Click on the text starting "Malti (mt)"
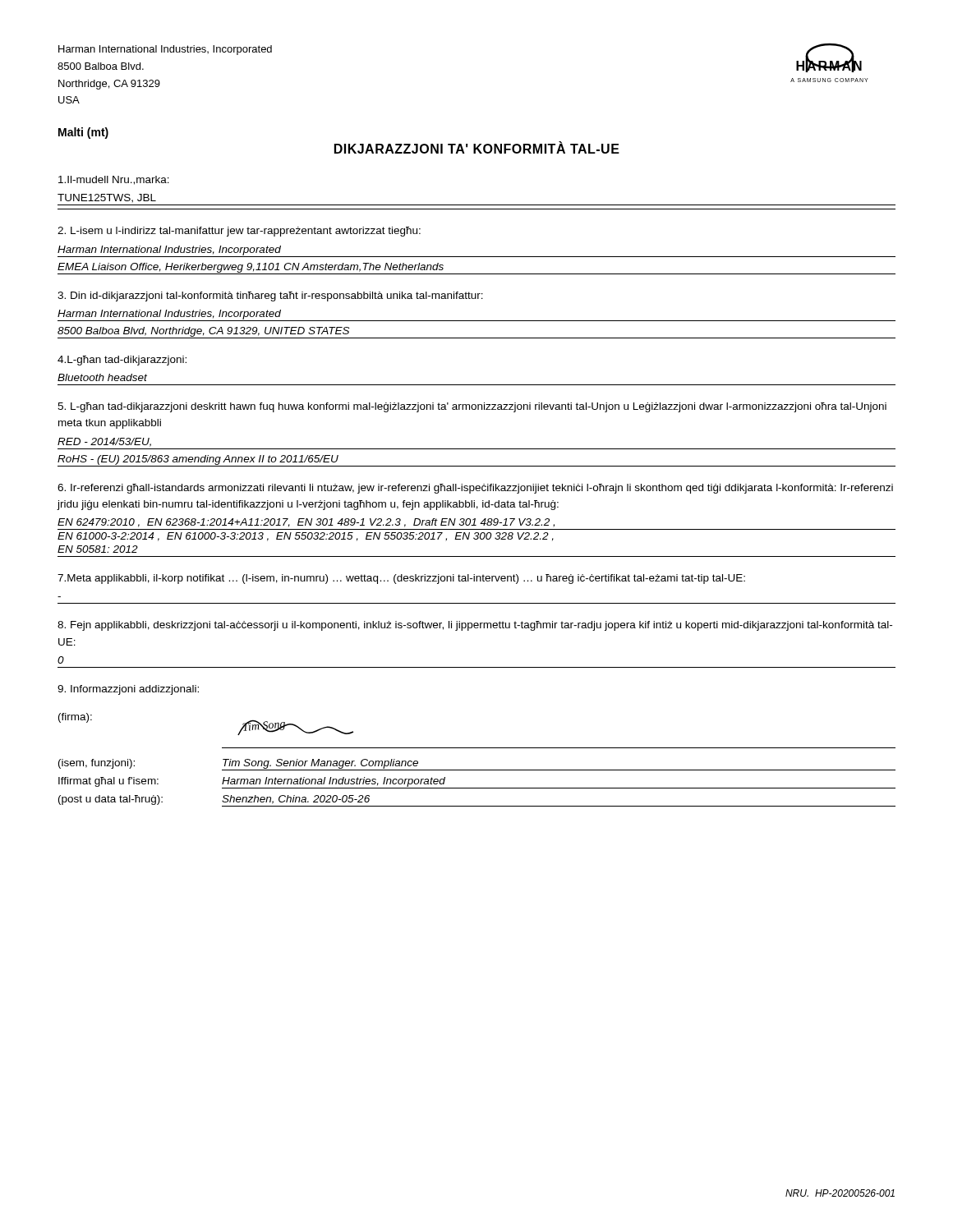This screenshot has width=953, height=1232. (83, 132)
